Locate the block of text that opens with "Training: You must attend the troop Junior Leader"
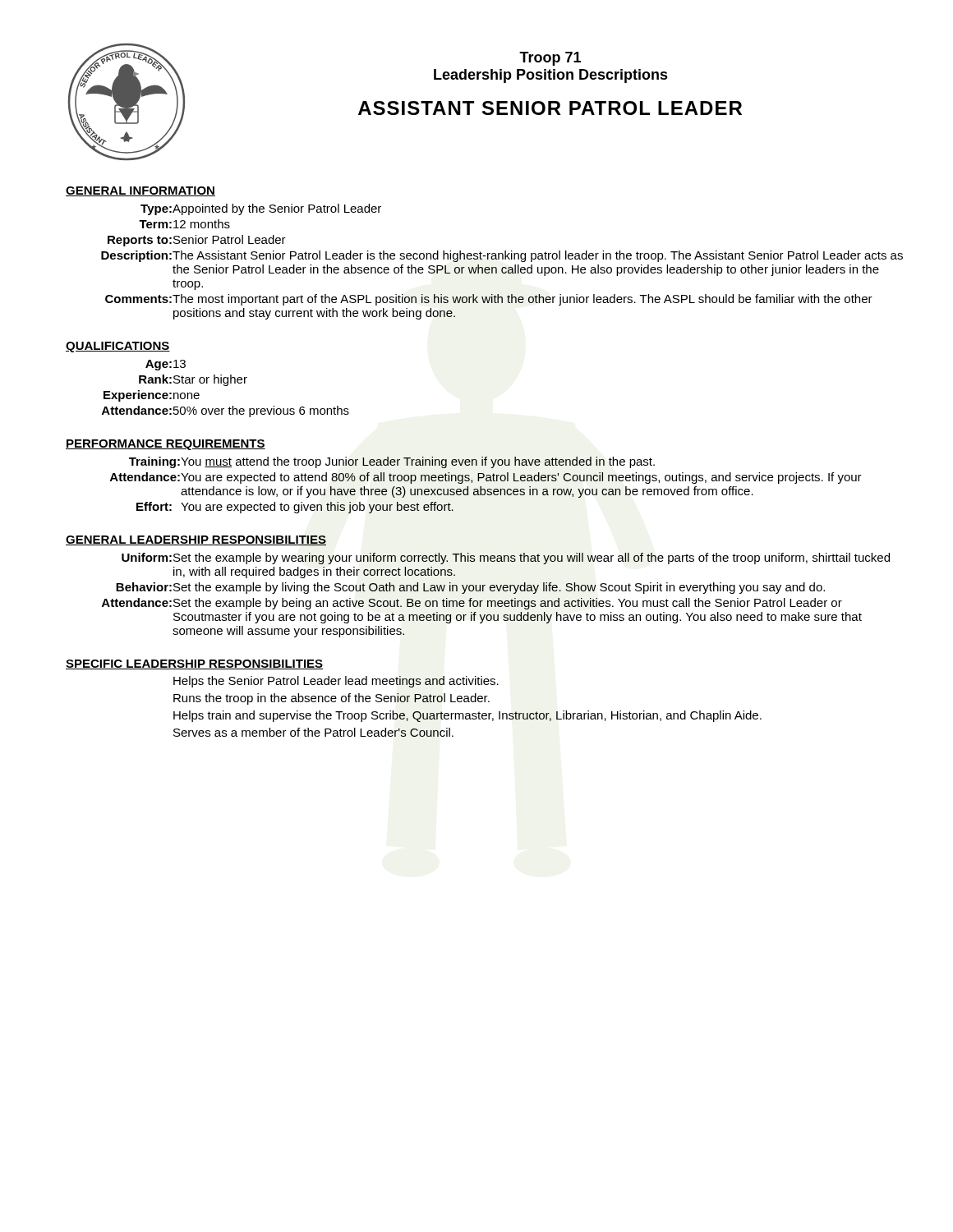The width and height of the screenshot is (953, 1232). coord(485,484)
